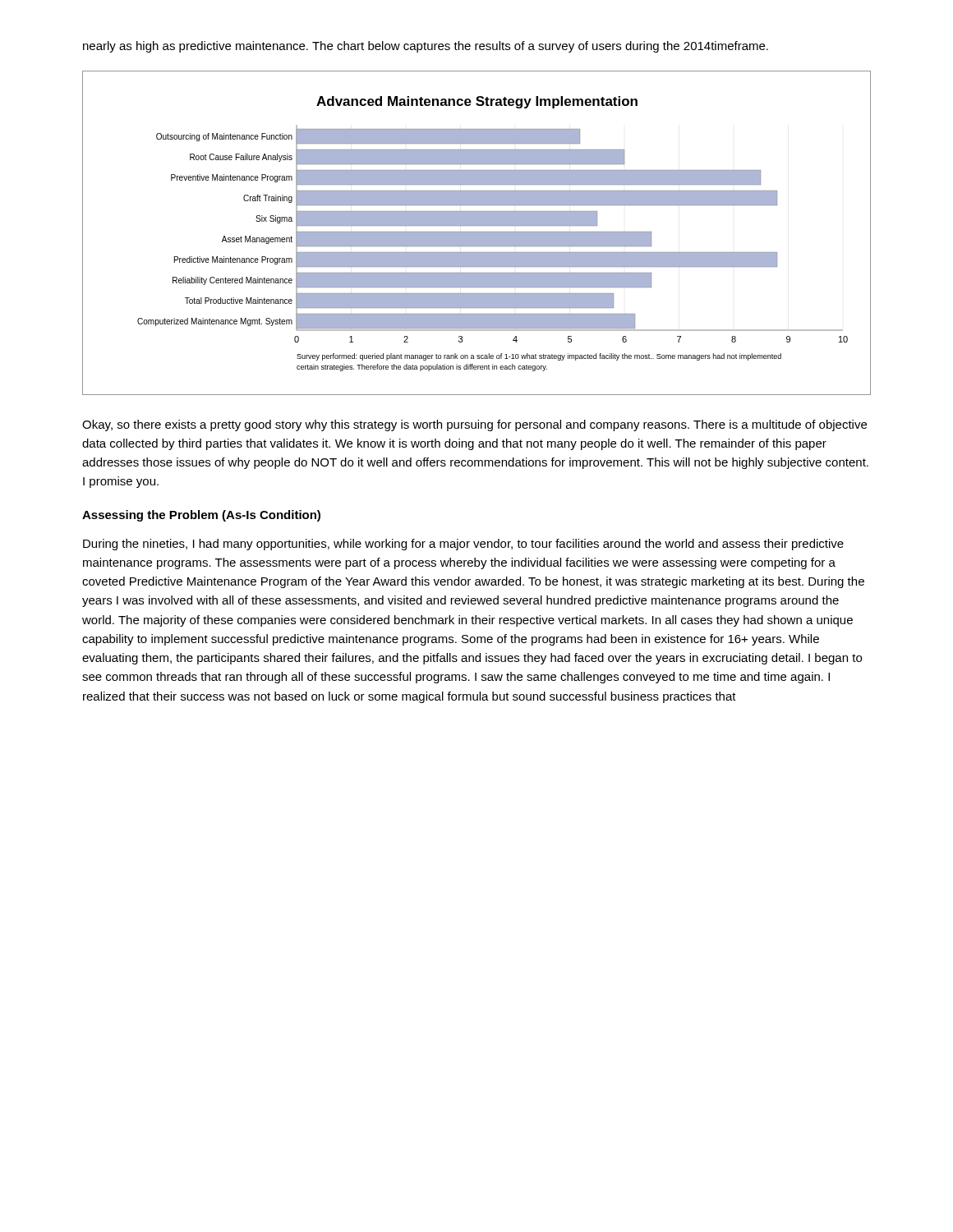
Task: Click the bar chart
Action: [x=476, y=232]
